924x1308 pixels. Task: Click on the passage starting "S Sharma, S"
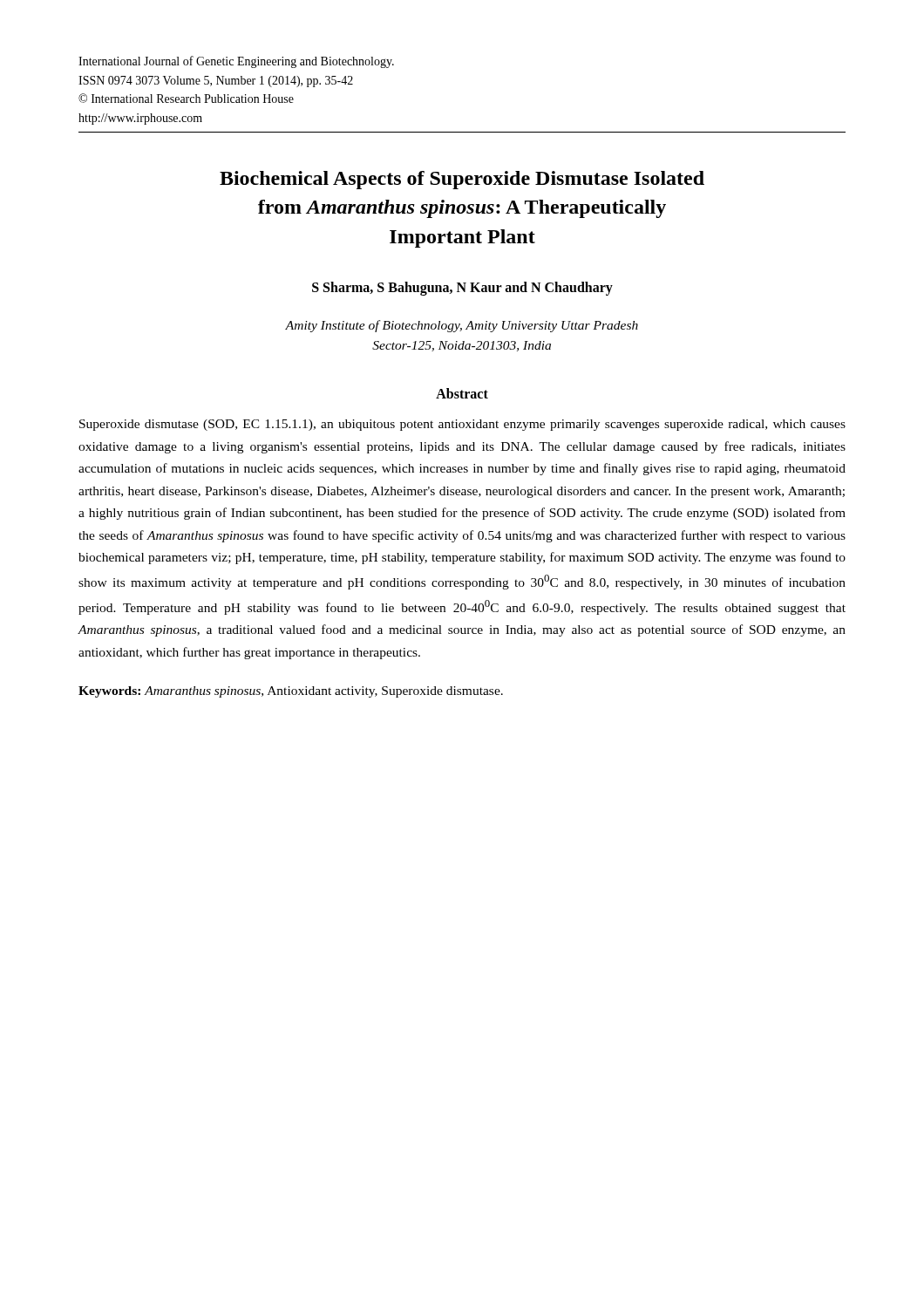coord(462,287)
